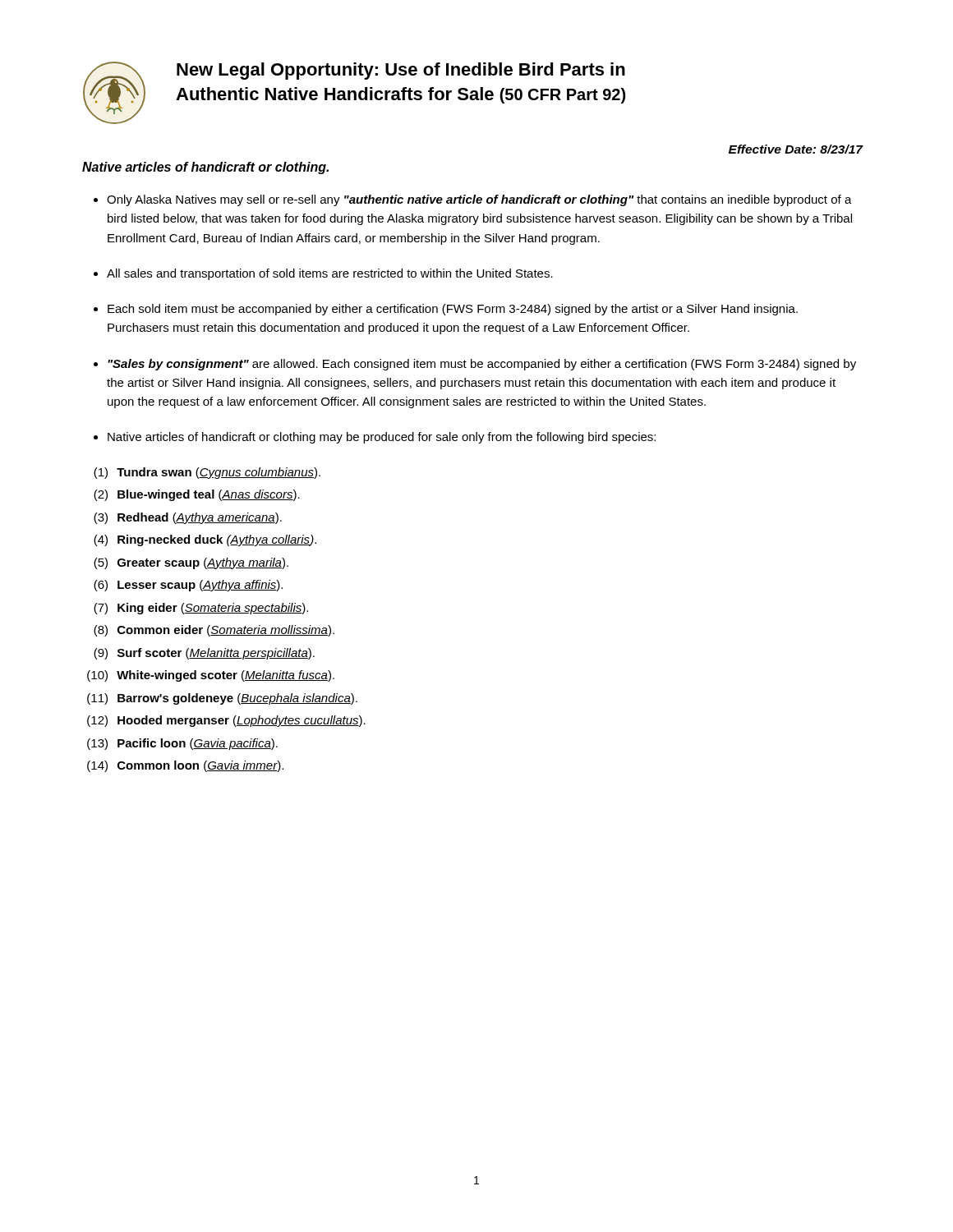The height and width of the screenshot is (1232, 953).
Task: Navigate to the passage starting "(4) Ring-necked duck (Aythya collaris)."
Action: tap(205, 540)
